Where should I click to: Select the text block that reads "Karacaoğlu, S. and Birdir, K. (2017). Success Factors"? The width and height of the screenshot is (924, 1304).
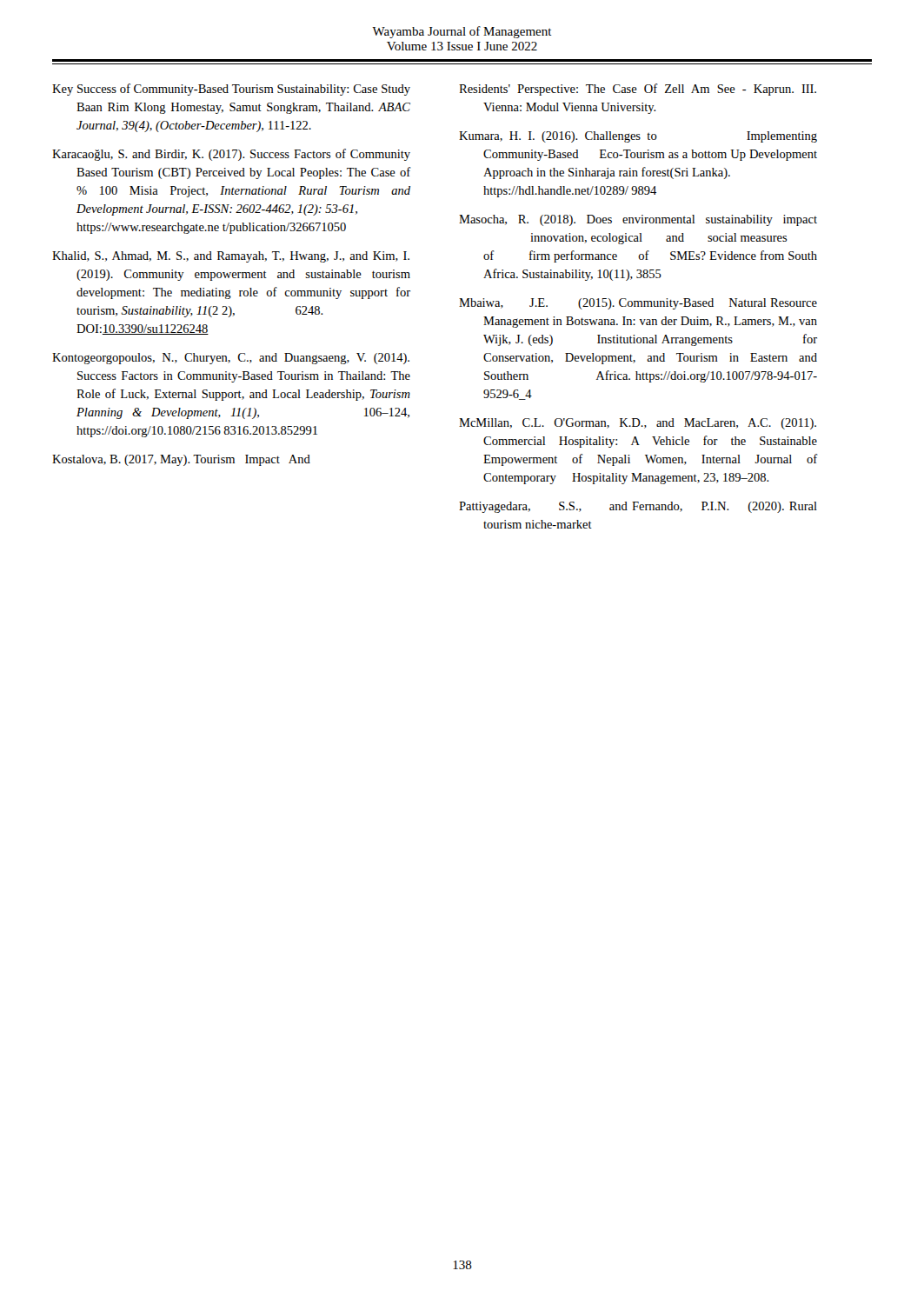pos(231,191)
